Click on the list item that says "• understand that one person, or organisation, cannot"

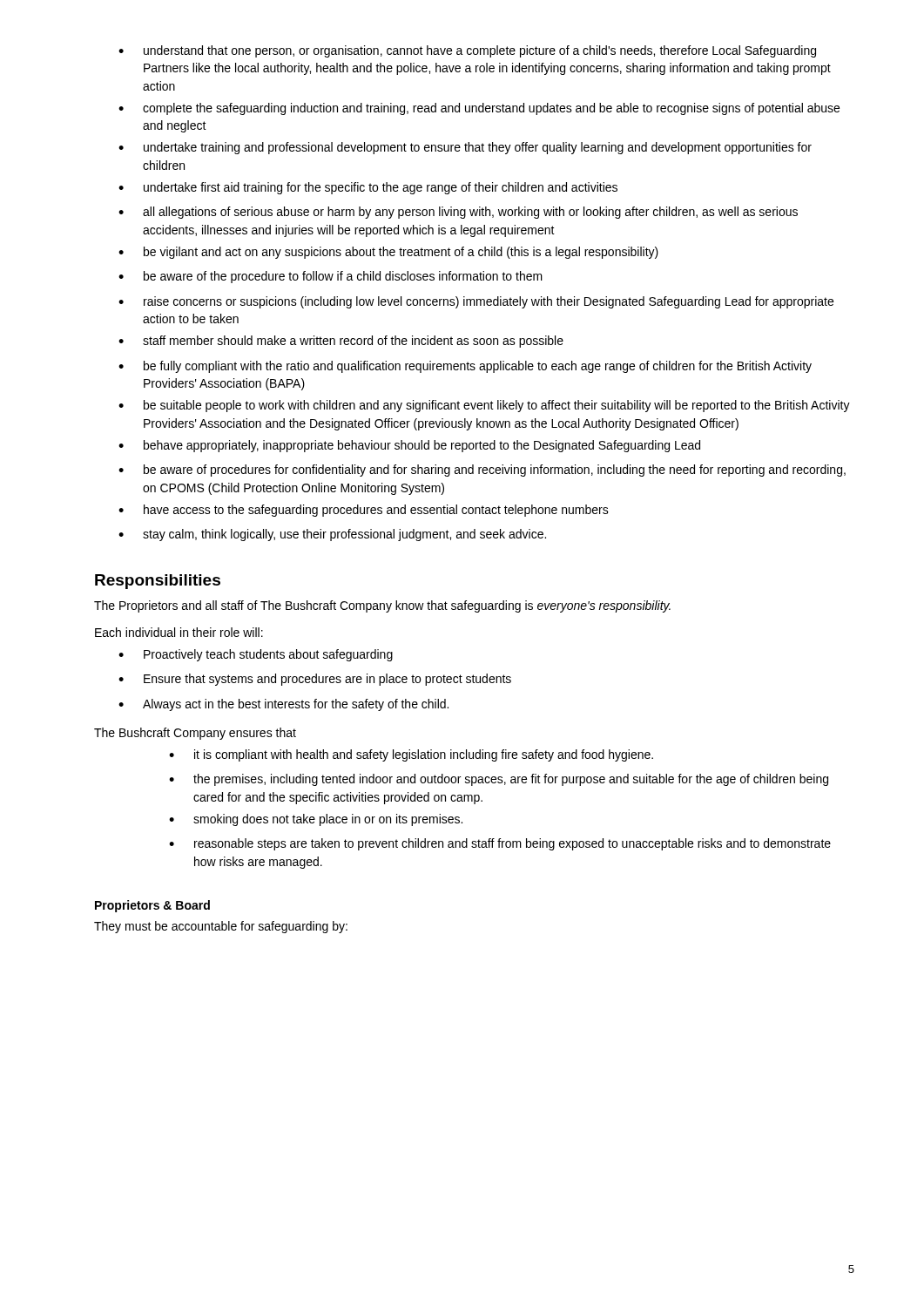[x=486, y=68]
